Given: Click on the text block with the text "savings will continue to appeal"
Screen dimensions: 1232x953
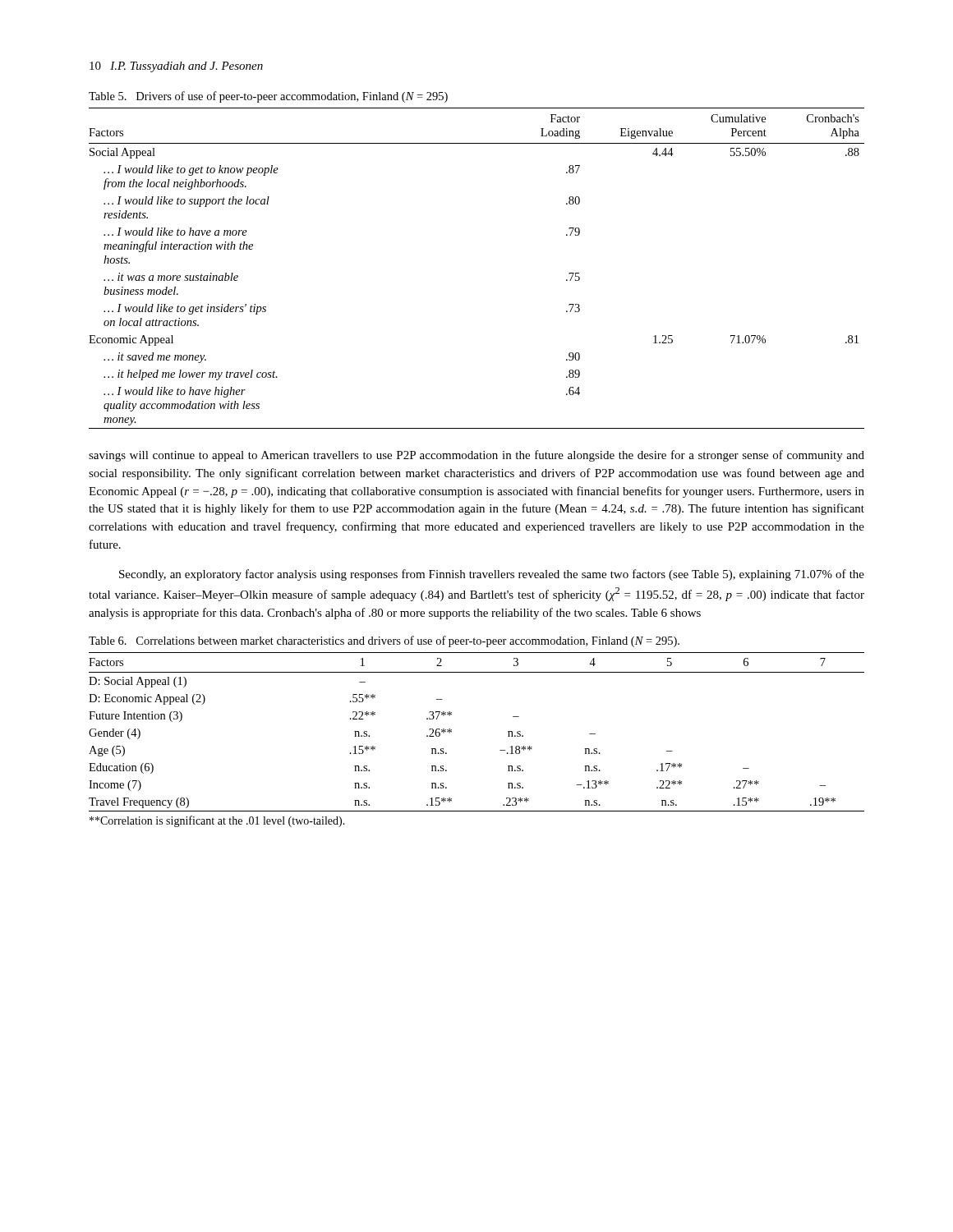Looking at the screenshot, I should [476, 500].
